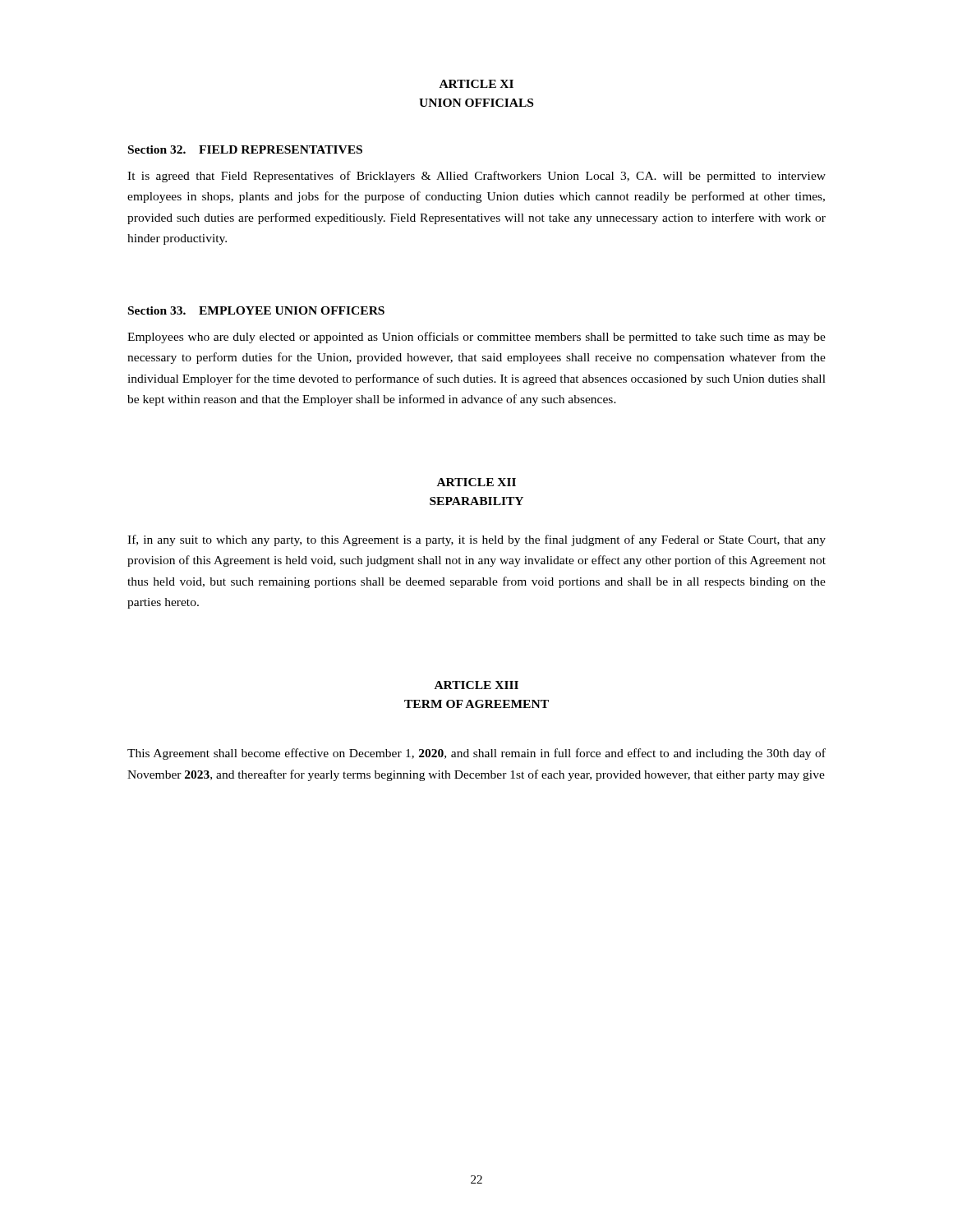Screen dimensions: 1232x953
Task: Find the text block that reads "It is agreed that"
Action: [x=476, y=206]
